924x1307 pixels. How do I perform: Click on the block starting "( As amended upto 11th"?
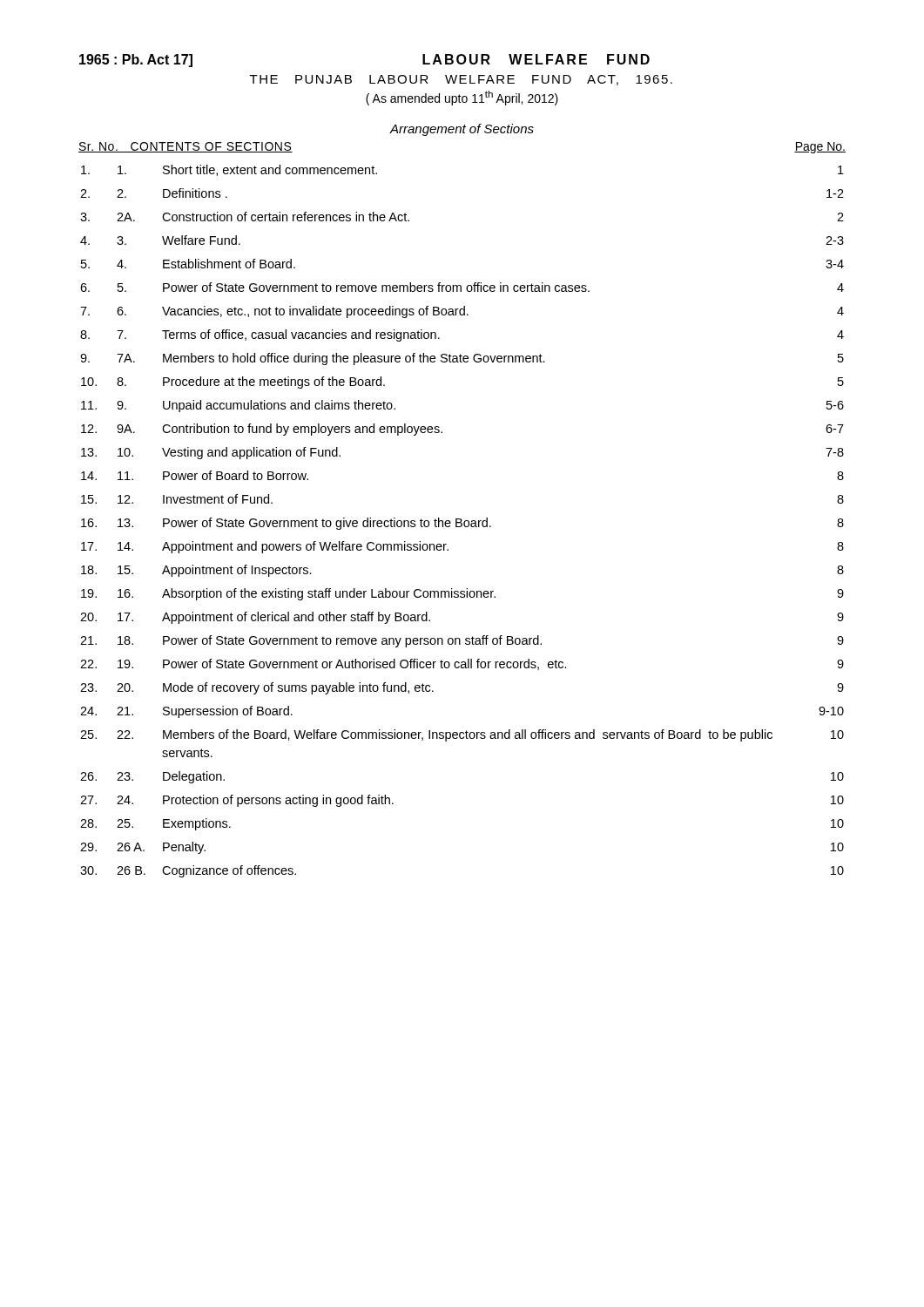[x=462, y=97]
